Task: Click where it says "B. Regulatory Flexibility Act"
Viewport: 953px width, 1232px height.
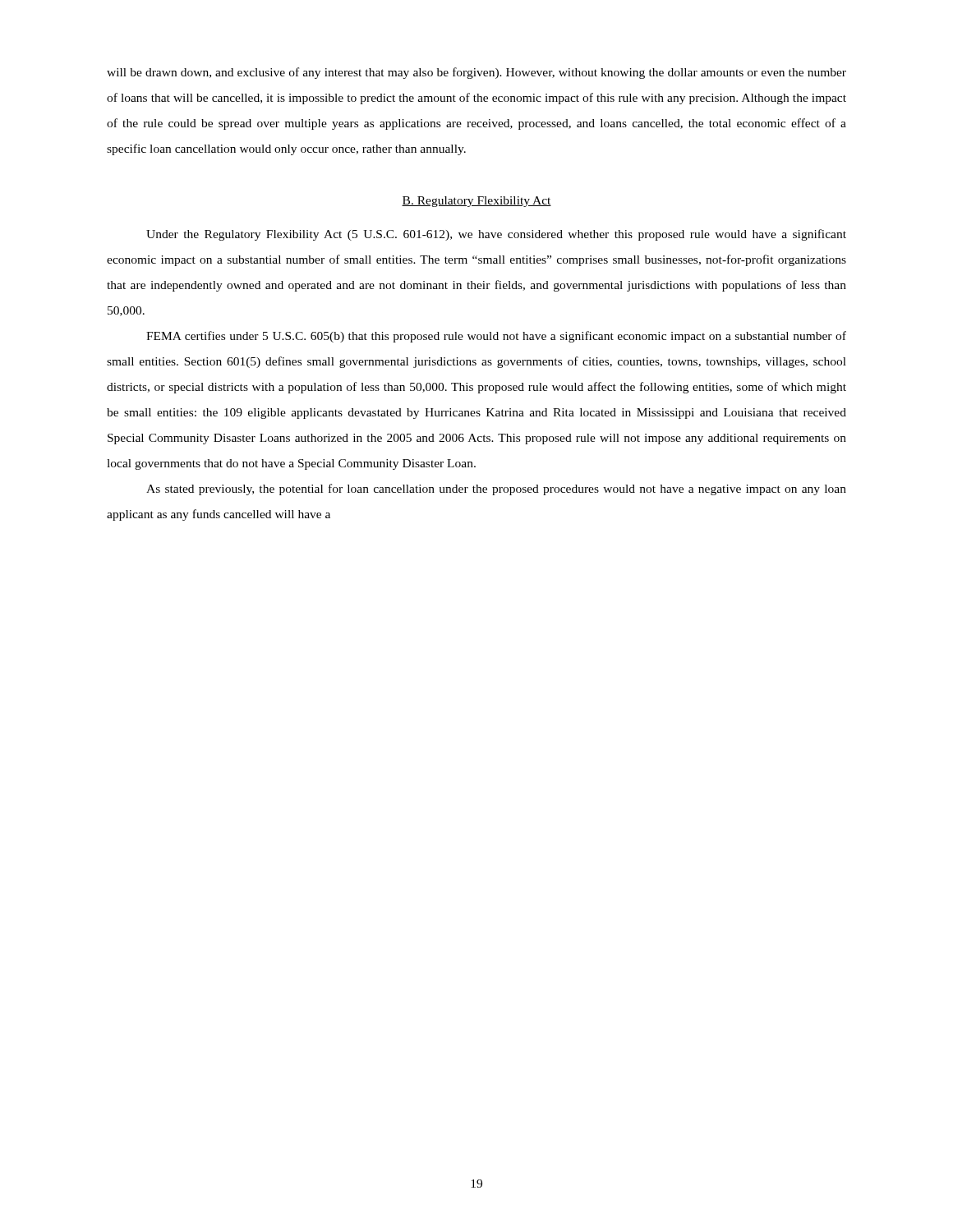Action: coord(476,200)
